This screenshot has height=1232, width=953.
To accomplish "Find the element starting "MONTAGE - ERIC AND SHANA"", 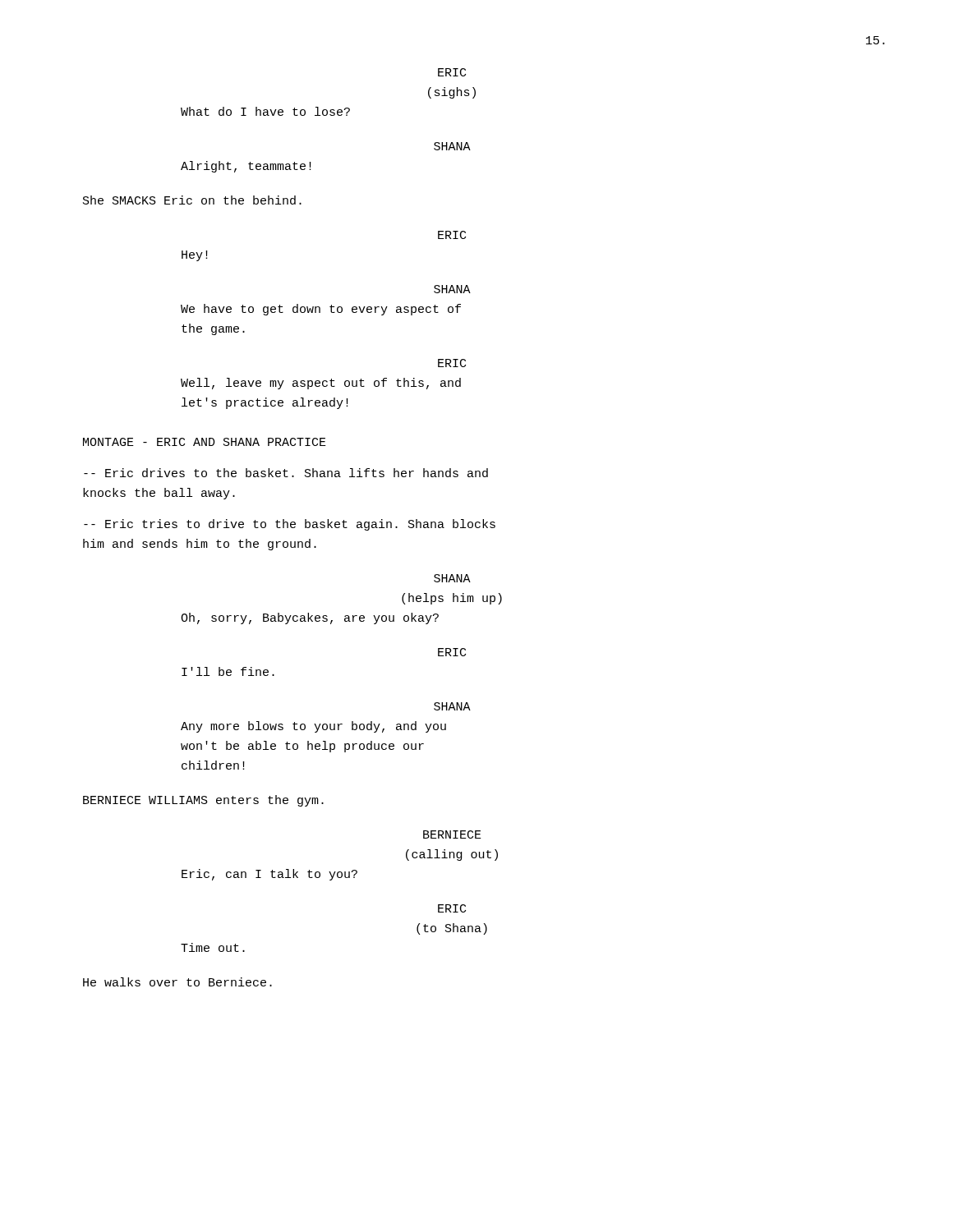I will (205, 442).
